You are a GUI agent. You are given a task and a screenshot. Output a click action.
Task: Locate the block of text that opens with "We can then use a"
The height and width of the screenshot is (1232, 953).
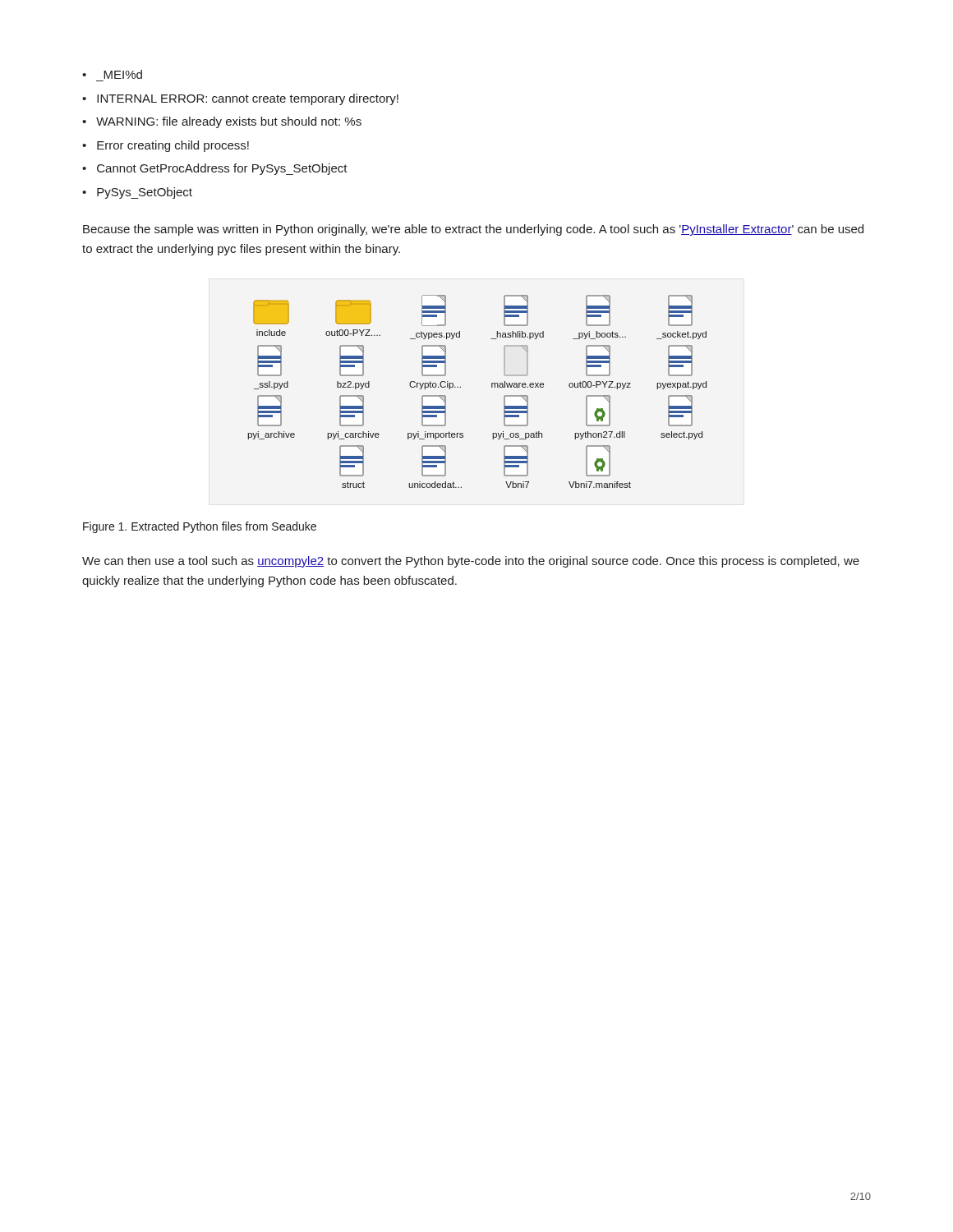coord(471,570)
